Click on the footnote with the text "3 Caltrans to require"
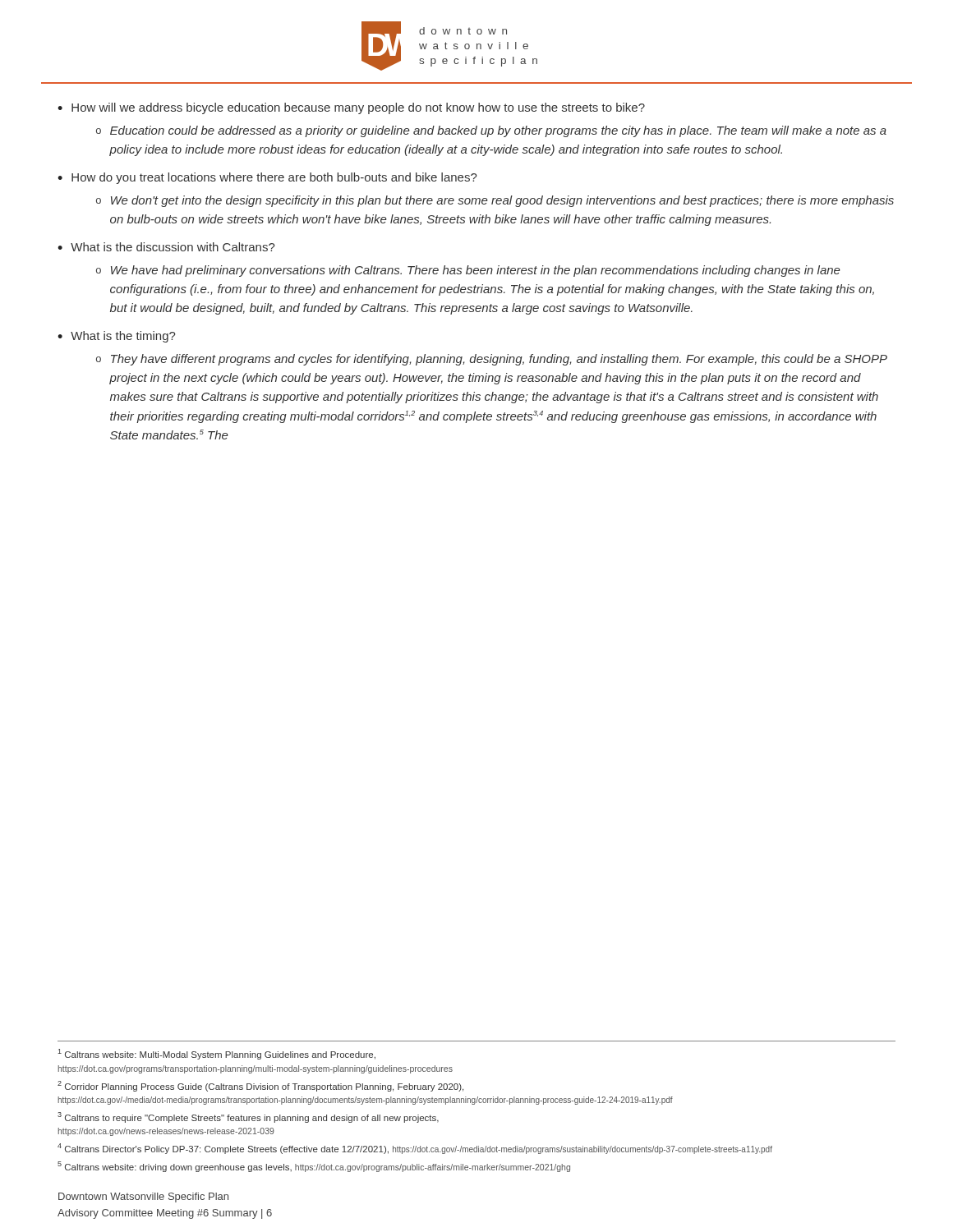The height and width of the screenshot is (1232, 953). coord(248,1123)
